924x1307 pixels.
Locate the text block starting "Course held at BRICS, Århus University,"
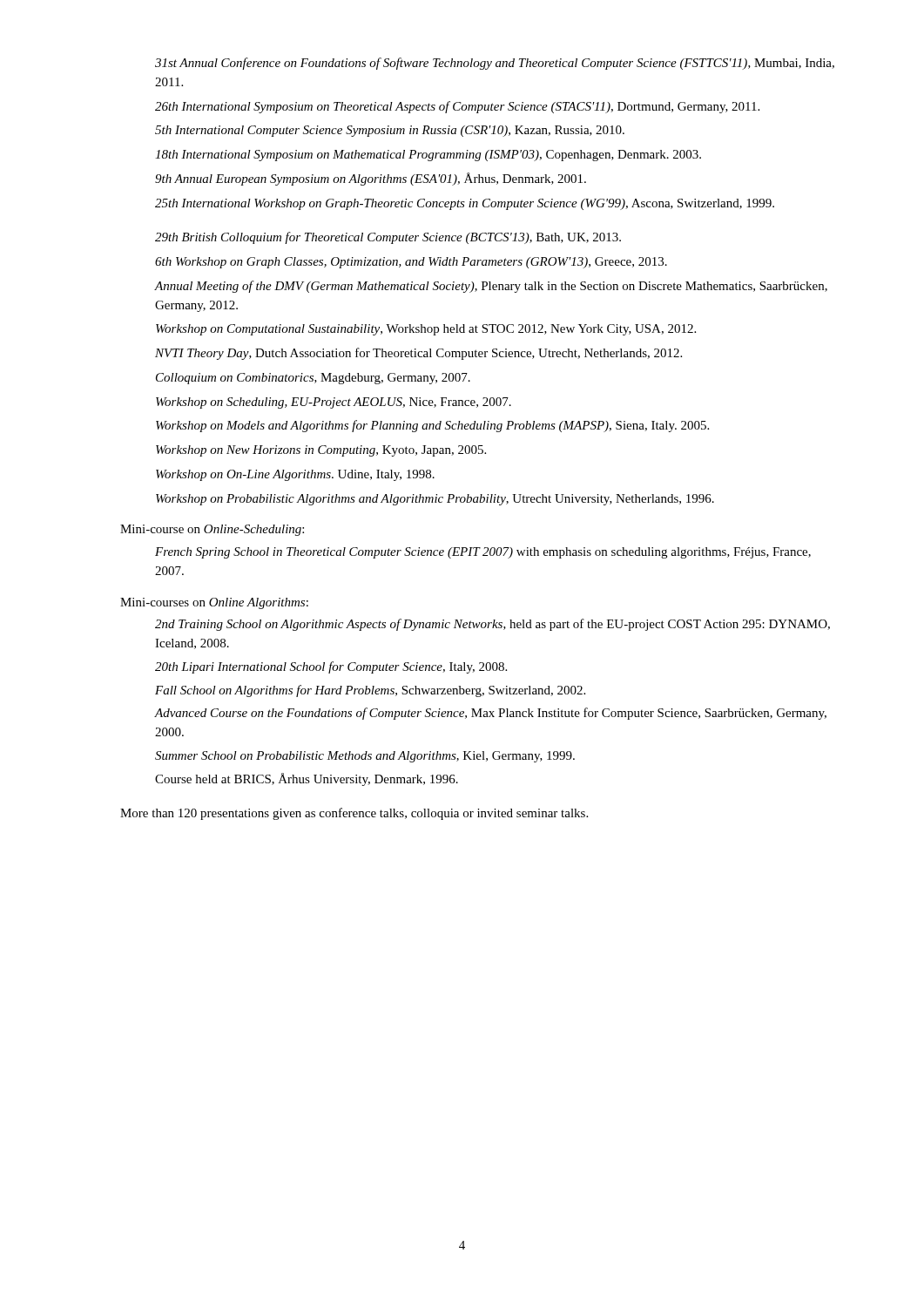pos(307,779)
